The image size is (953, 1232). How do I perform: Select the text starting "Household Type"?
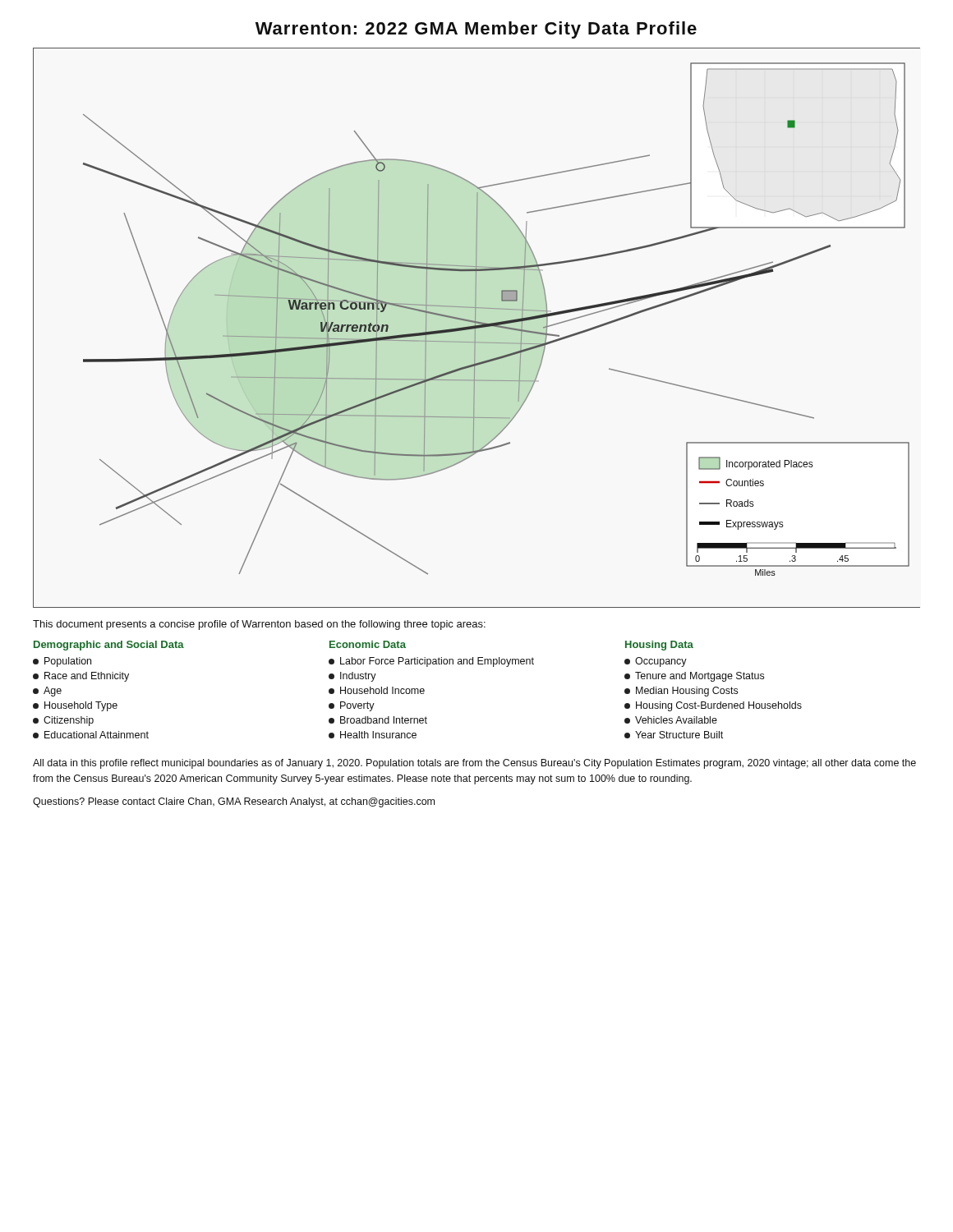(x=75, y=706)
